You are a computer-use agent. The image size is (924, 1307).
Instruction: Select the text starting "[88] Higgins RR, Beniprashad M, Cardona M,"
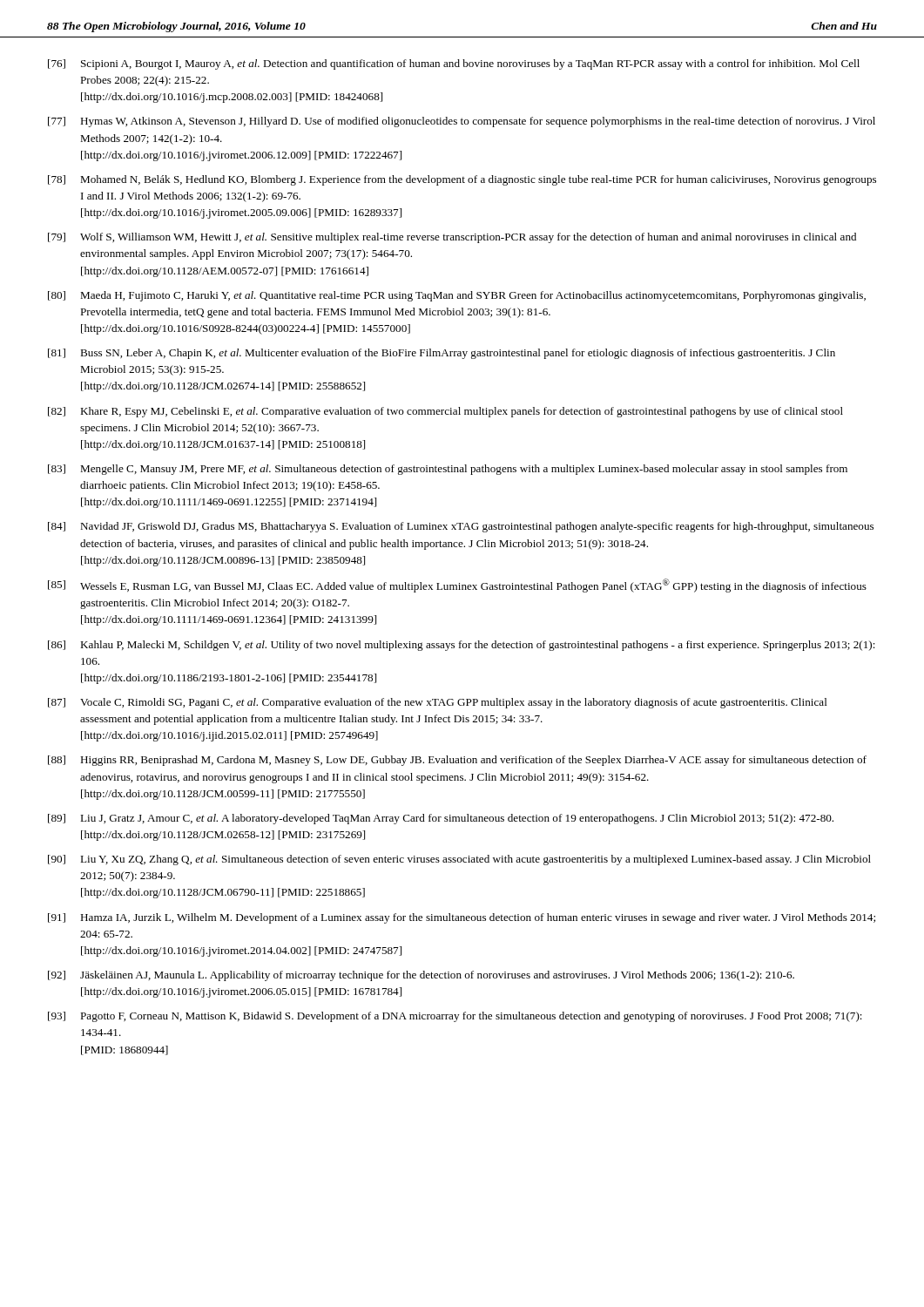462,776
